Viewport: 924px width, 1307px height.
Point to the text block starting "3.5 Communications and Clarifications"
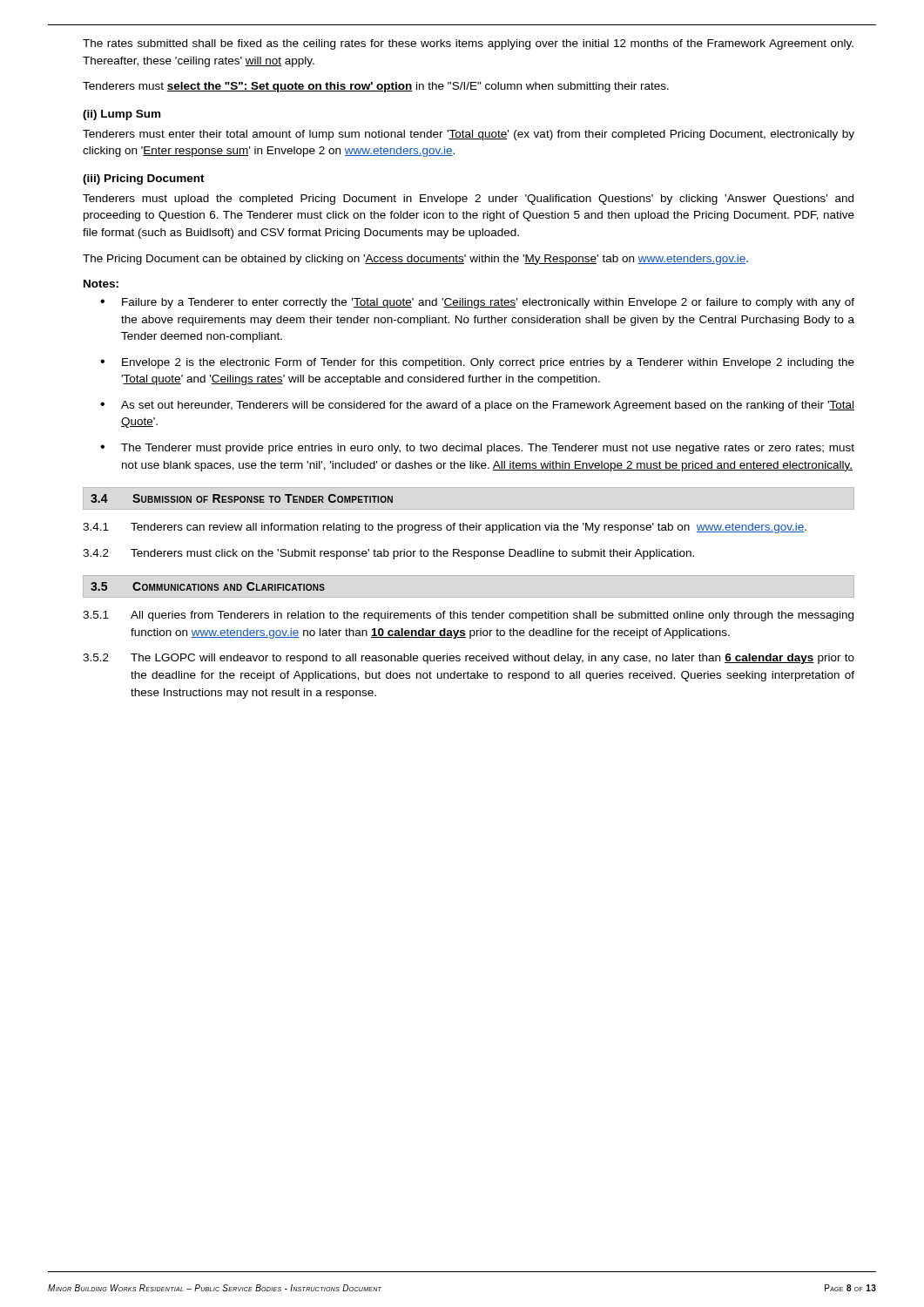208,587
